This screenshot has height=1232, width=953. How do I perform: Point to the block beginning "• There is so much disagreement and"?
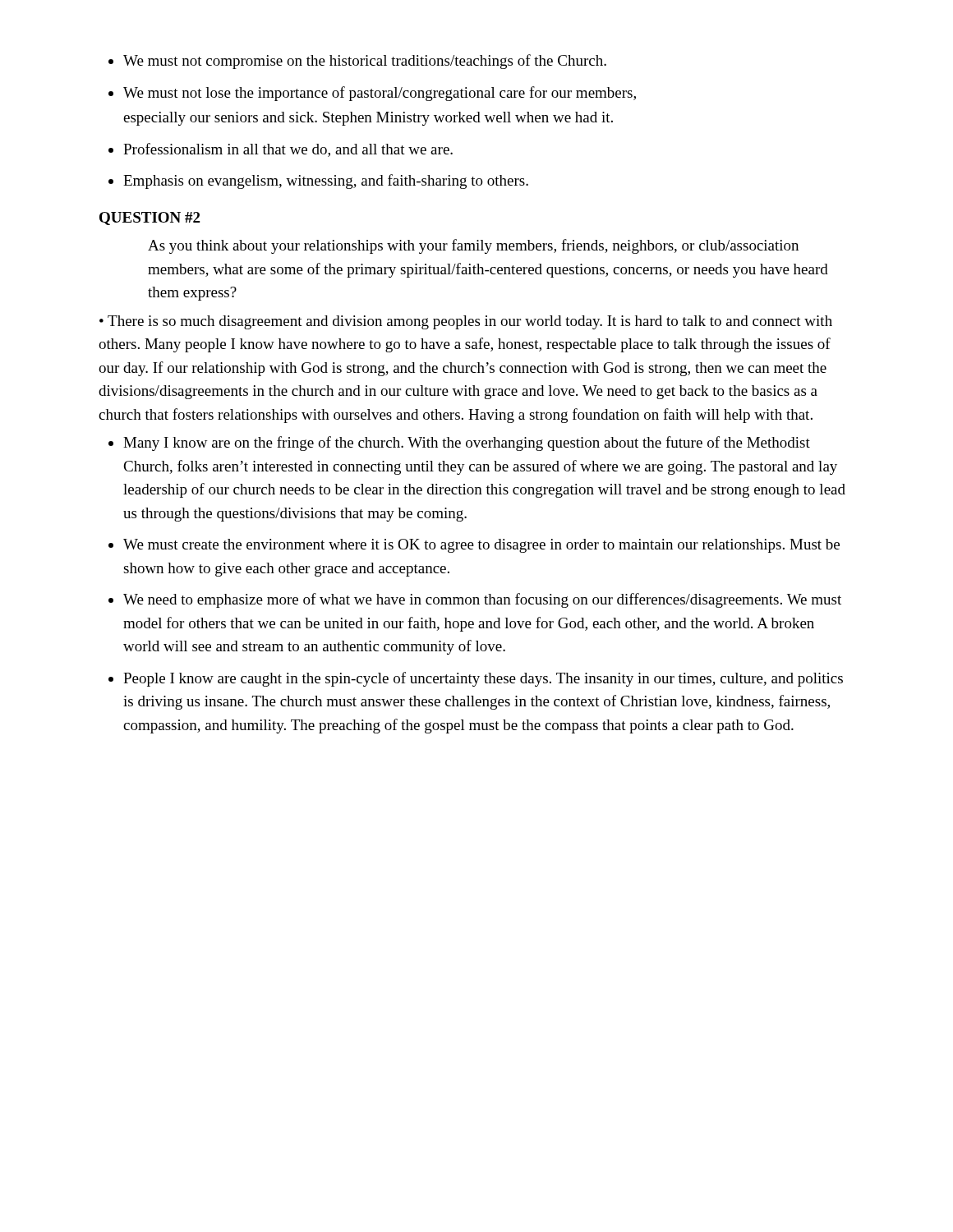[x=465, y=367]
